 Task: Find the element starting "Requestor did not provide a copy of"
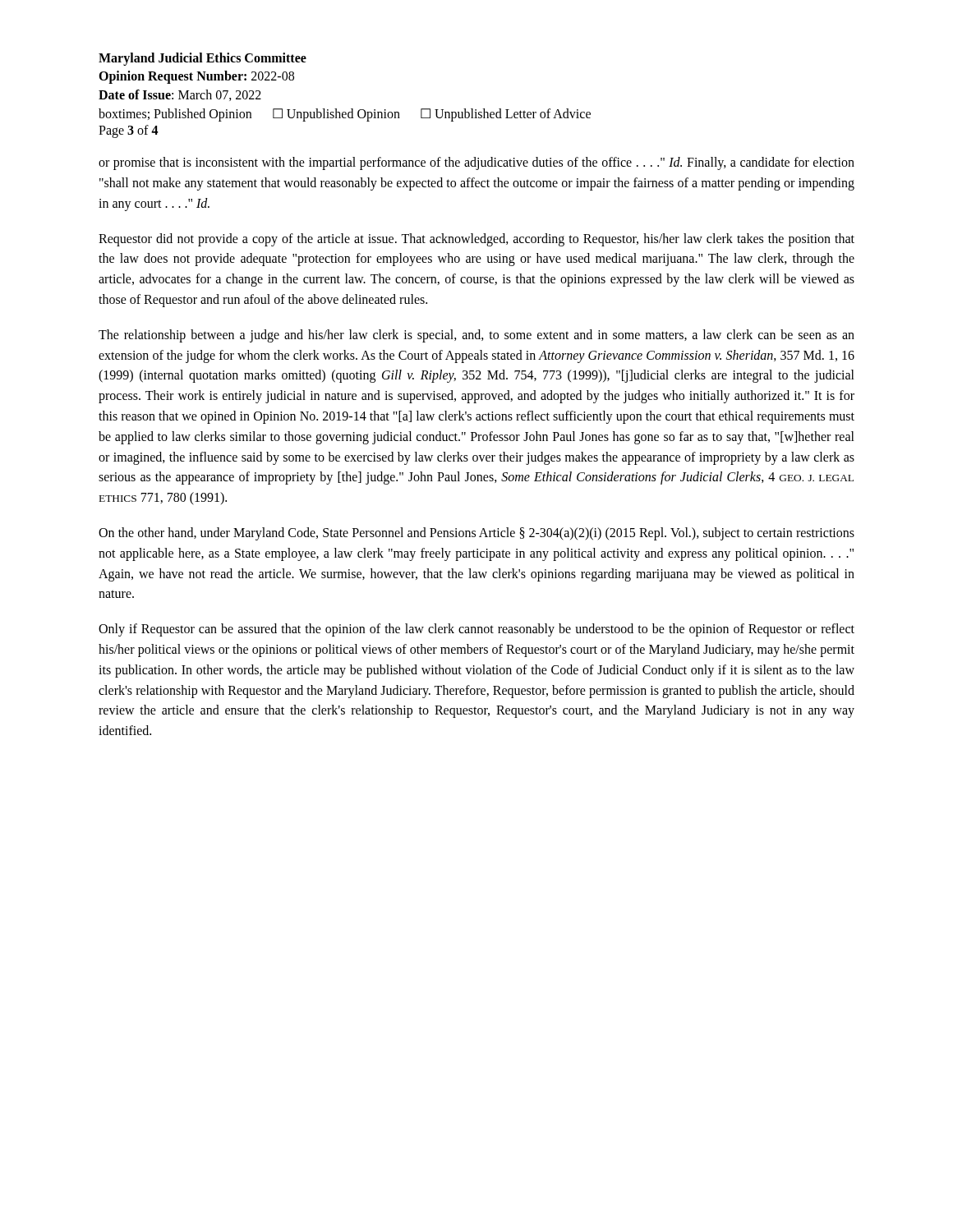tap(476, 270)
